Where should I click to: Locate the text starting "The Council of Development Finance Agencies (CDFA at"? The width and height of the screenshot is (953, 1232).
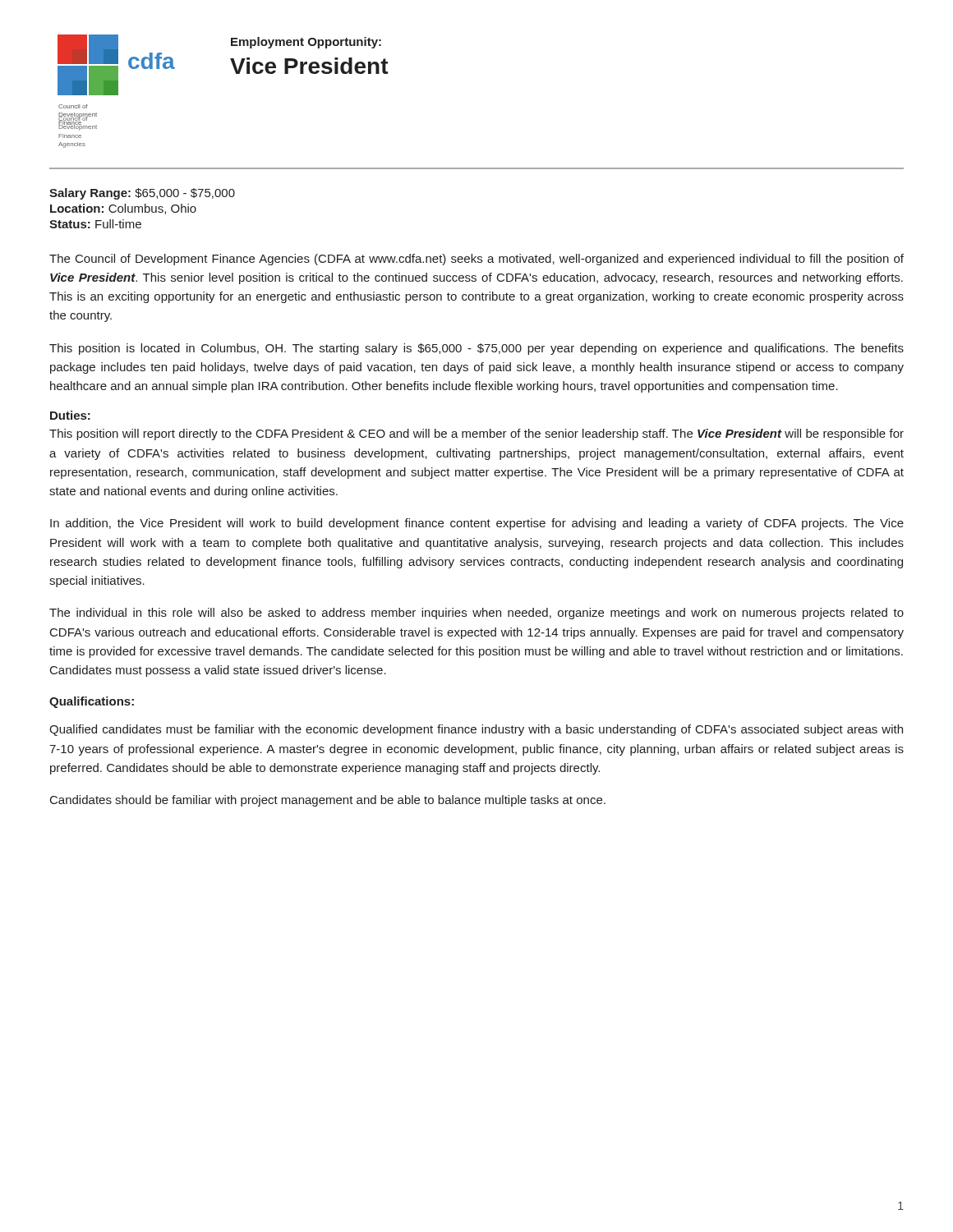(x=476, y=287)
